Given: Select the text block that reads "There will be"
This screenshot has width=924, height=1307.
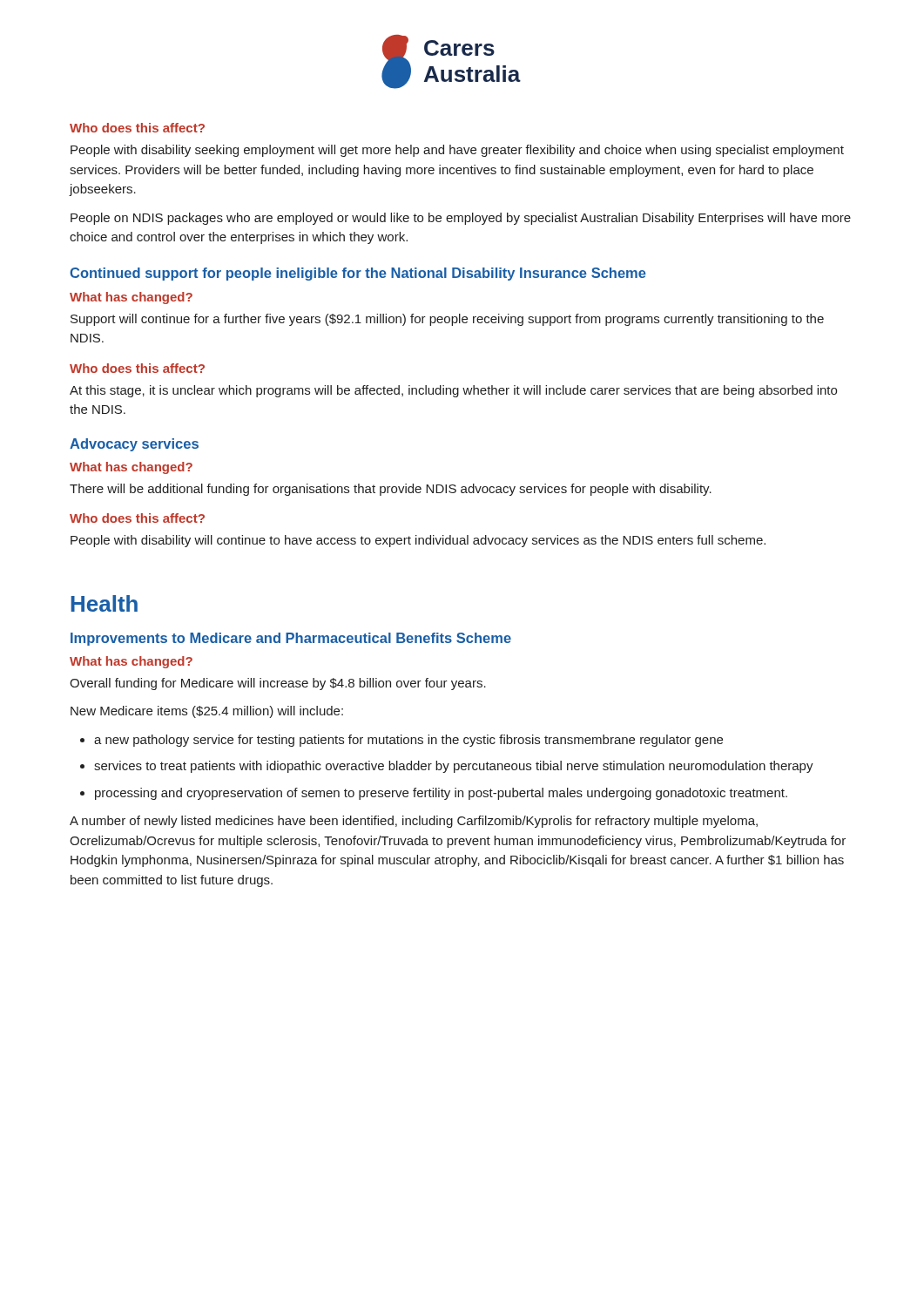Looking at the screenshot, I should coord(391,488).
